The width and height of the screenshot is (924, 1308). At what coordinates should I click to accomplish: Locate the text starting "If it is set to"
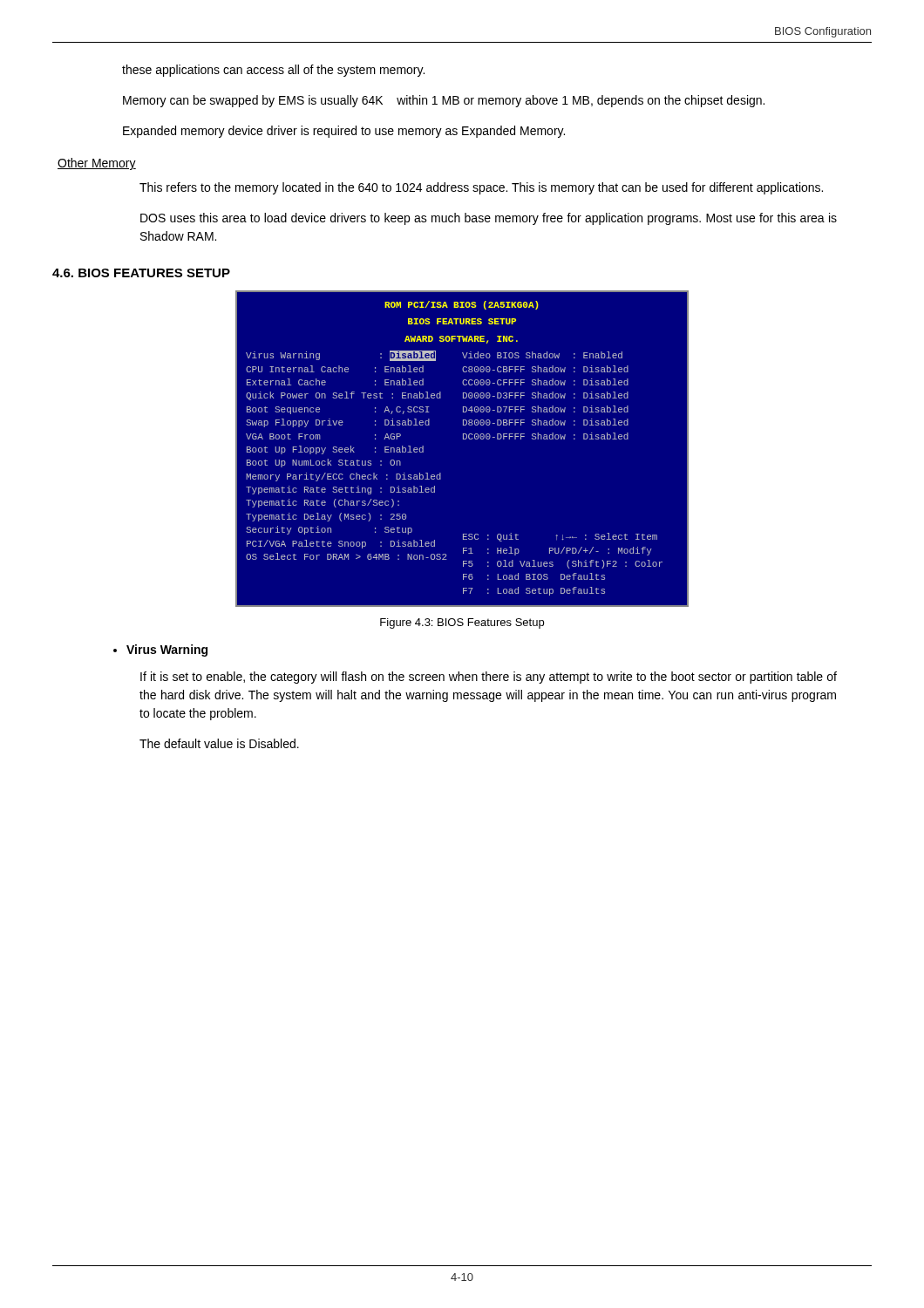488,695
